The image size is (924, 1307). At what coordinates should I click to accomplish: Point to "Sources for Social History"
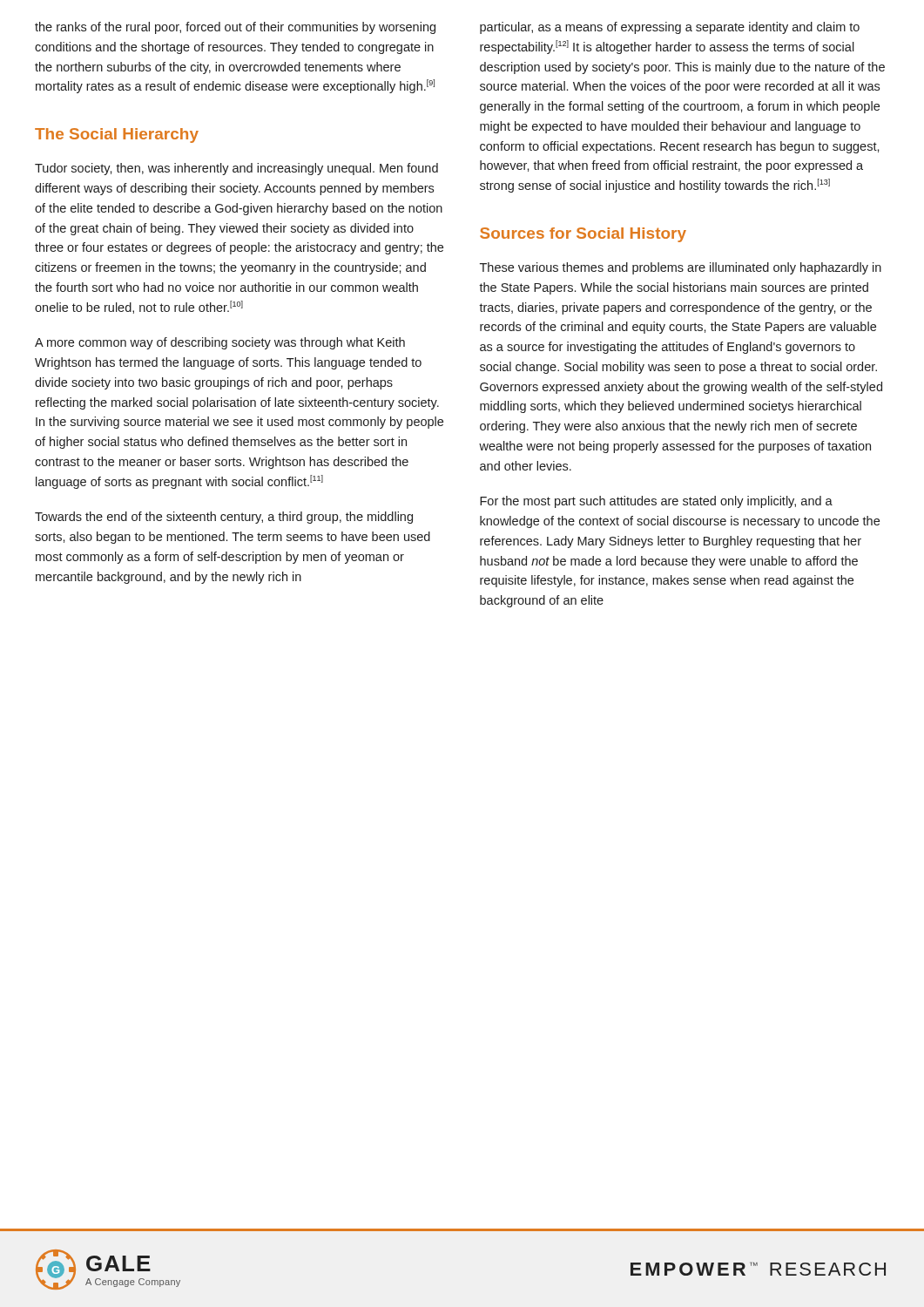coord(583,233)
